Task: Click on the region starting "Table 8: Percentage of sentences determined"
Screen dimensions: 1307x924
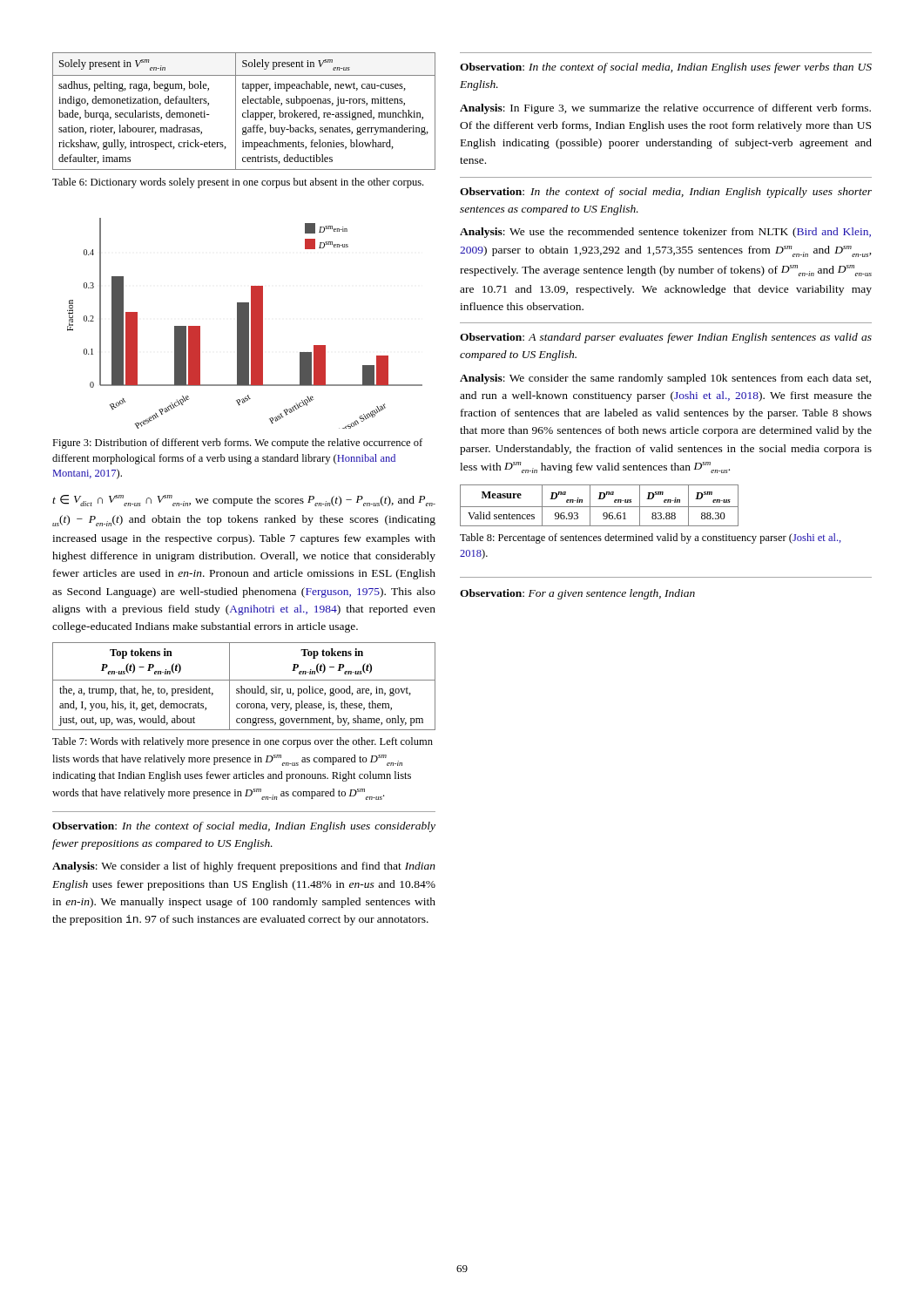Action: [x=651, y=545]
